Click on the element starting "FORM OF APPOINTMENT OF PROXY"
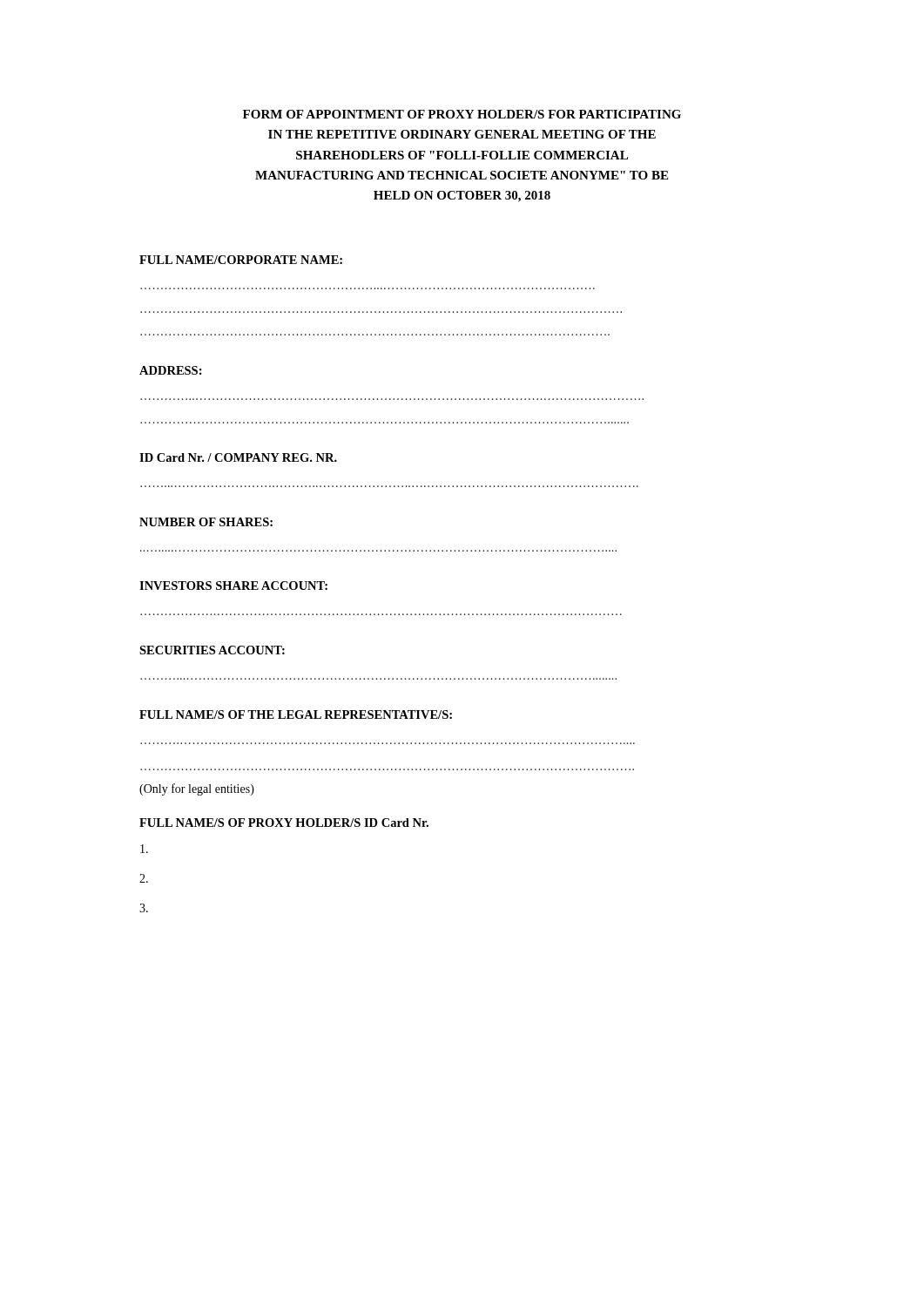This screenshot has width=924, height=1307. (x=462, y=155)
